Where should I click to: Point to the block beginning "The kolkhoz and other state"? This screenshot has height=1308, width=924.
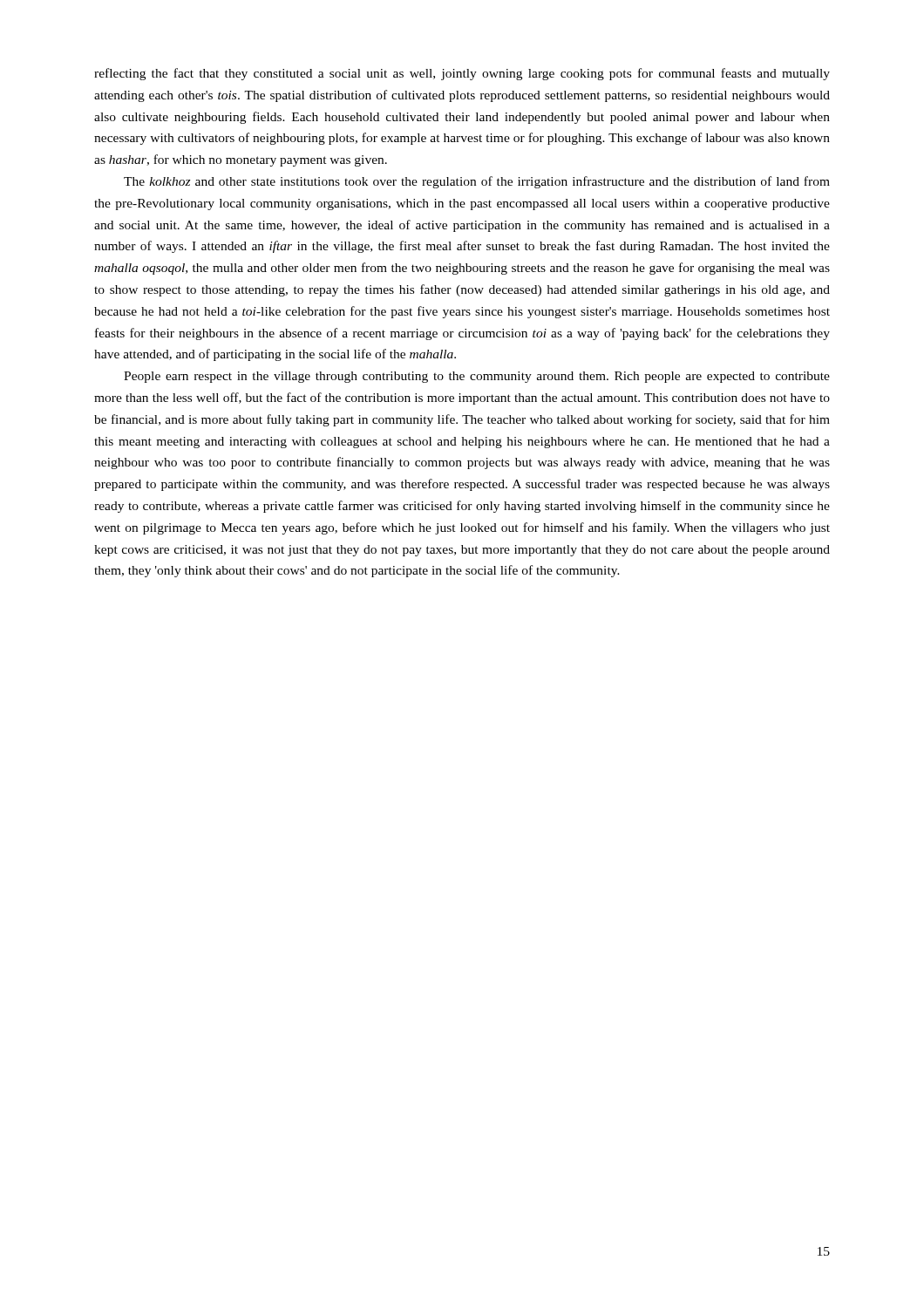point(462,268)
